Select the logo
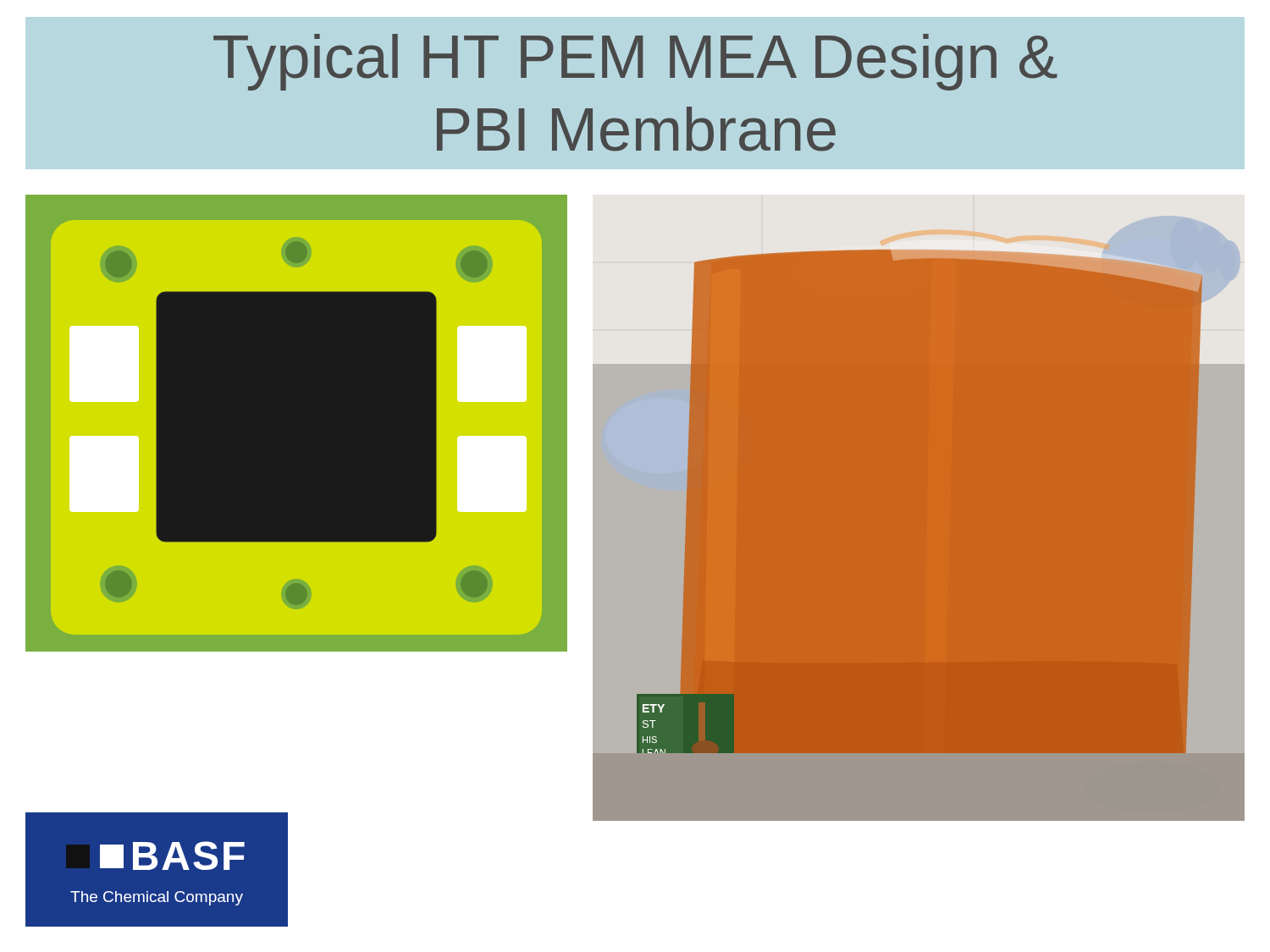1270x952 pixels. click(x=157, y=869)
